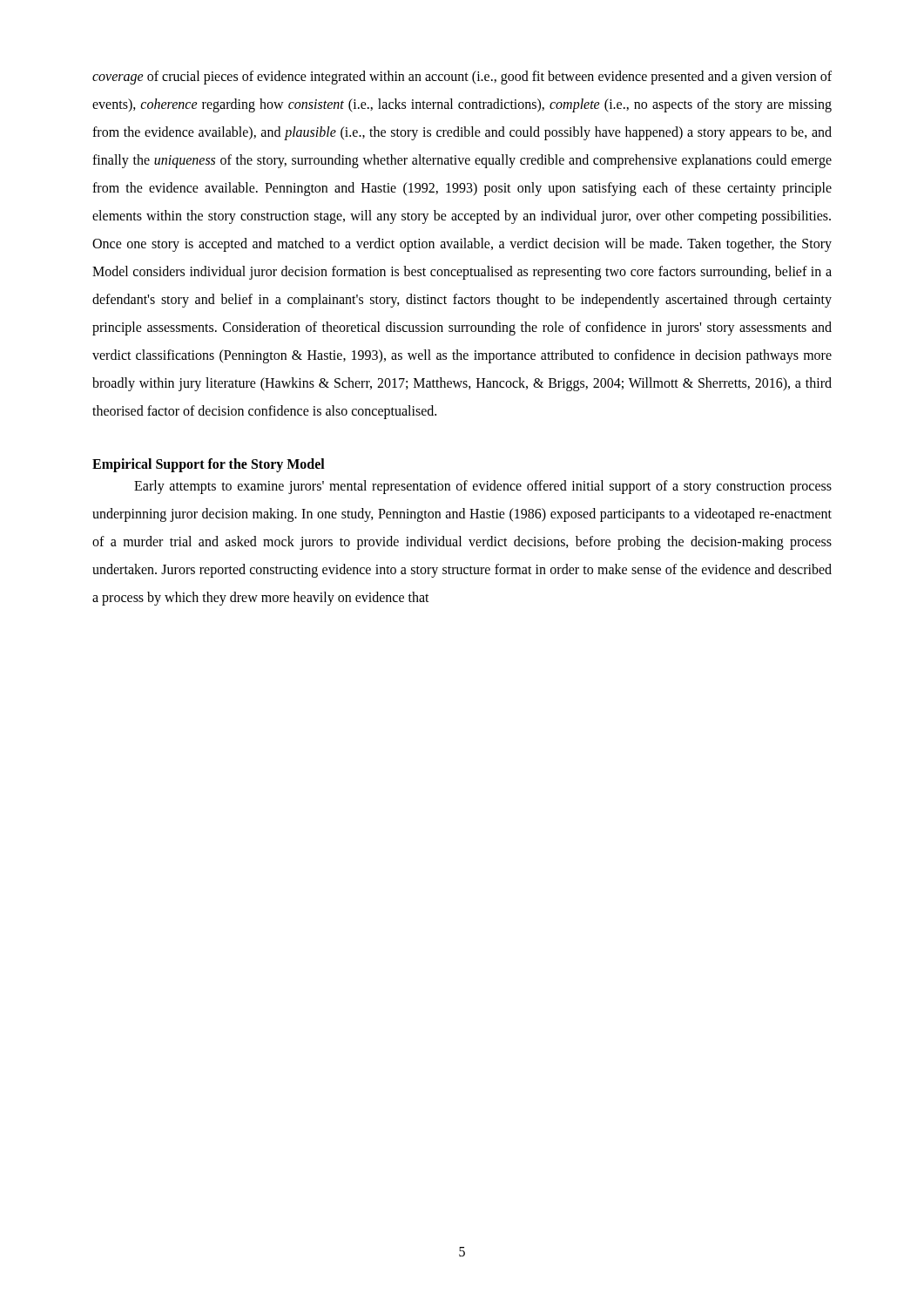924x1307 pixels.
Task: Find the passage starting "coverage of crucial pieces of evidence integrated"
Action: [x=462, y=244]
